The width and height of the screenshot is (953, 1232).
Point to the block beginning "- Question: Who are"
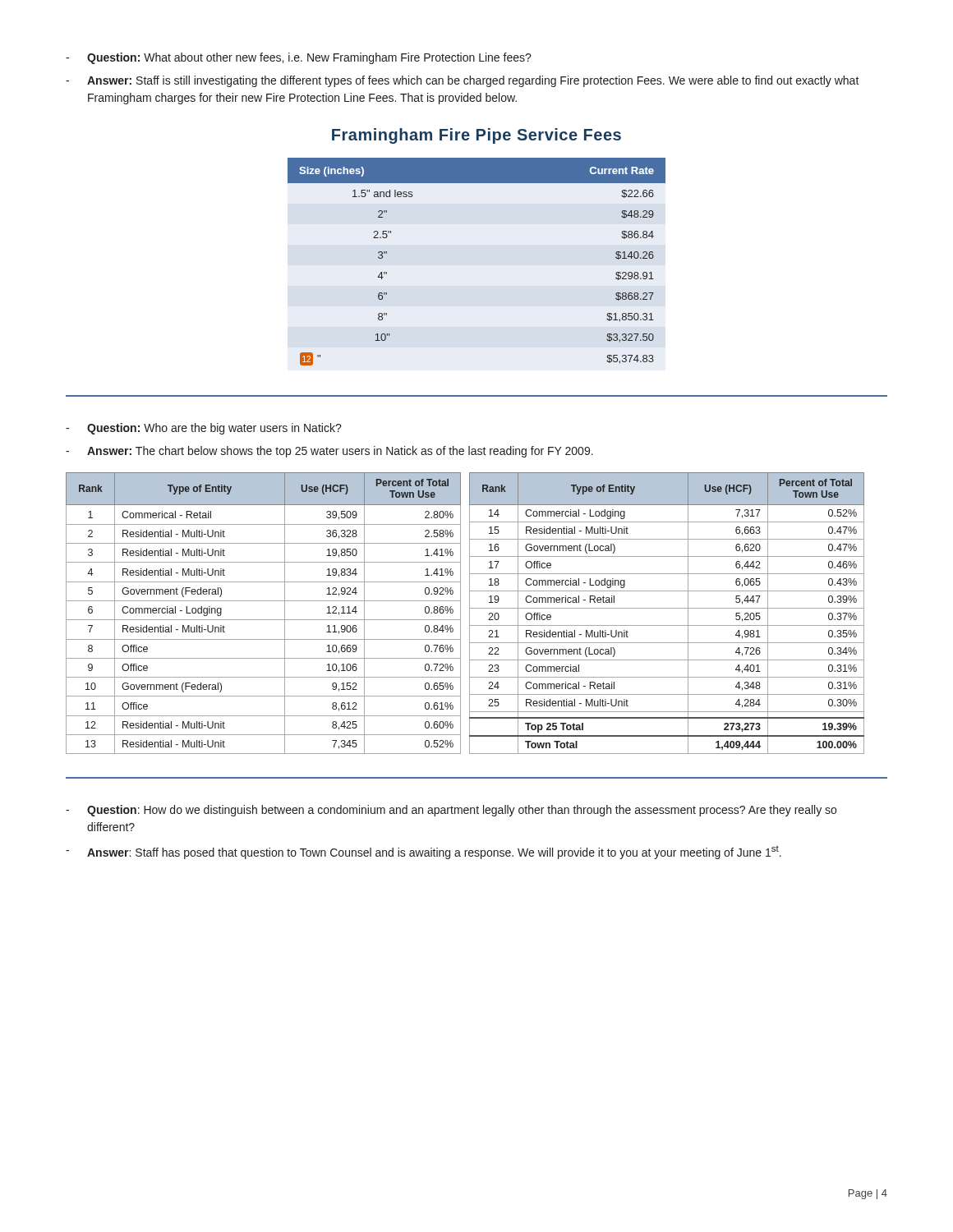pyautogui.click(x=204, y=428)
